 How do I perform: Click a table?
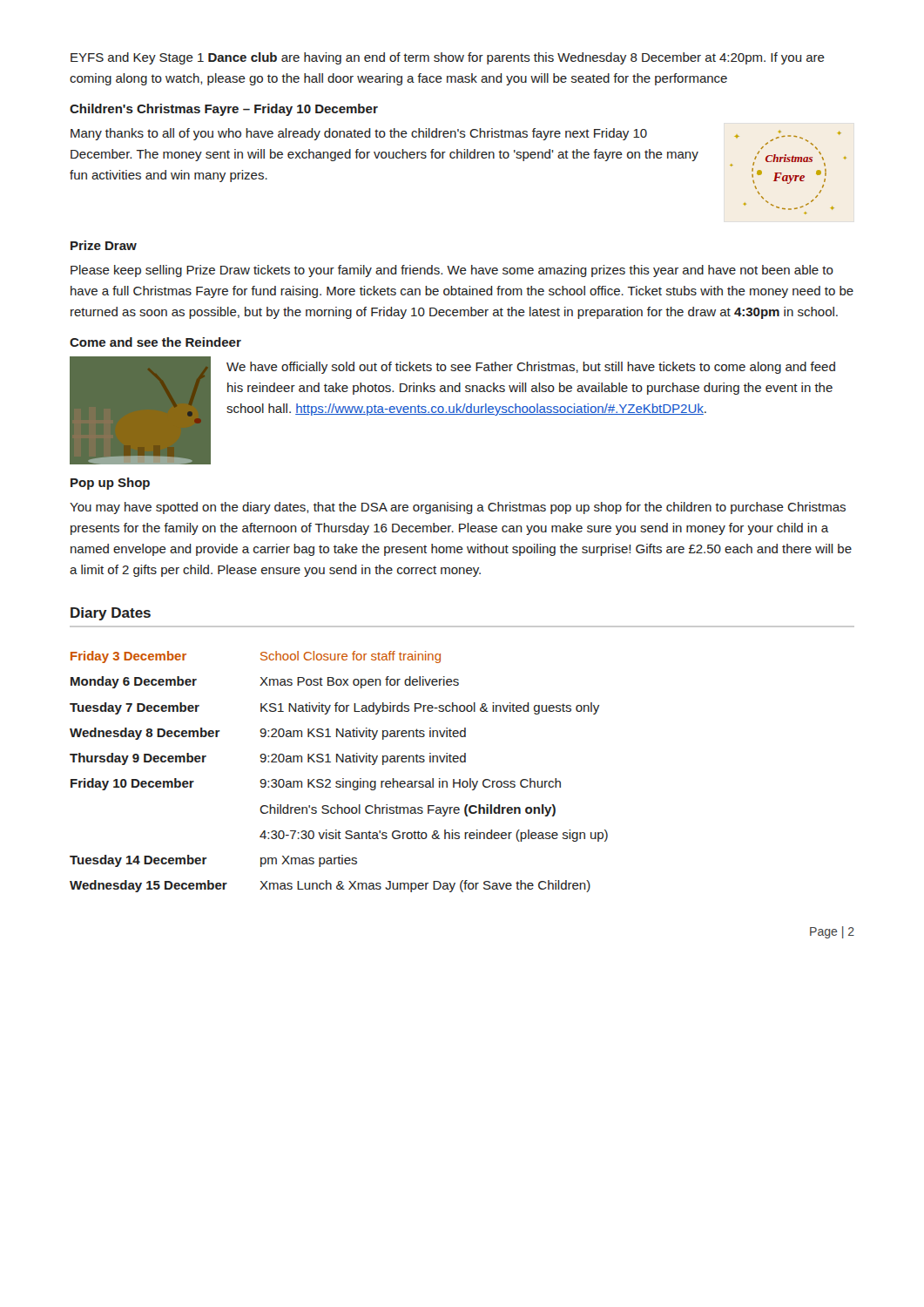[462, 770]
